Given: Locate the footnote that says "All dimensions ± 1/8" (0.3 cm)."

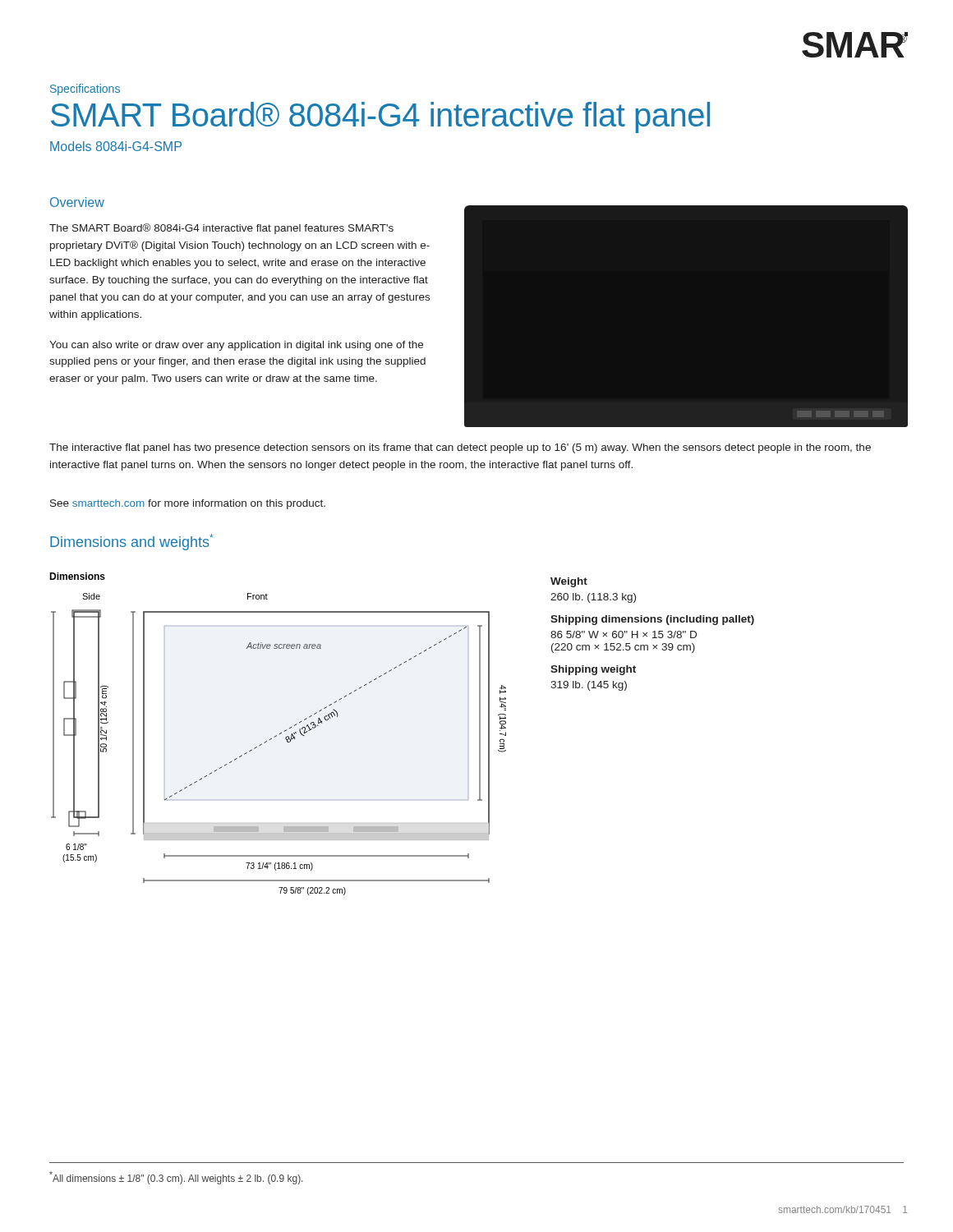Looking at the screenshot, I should (x=176, y=1177).
